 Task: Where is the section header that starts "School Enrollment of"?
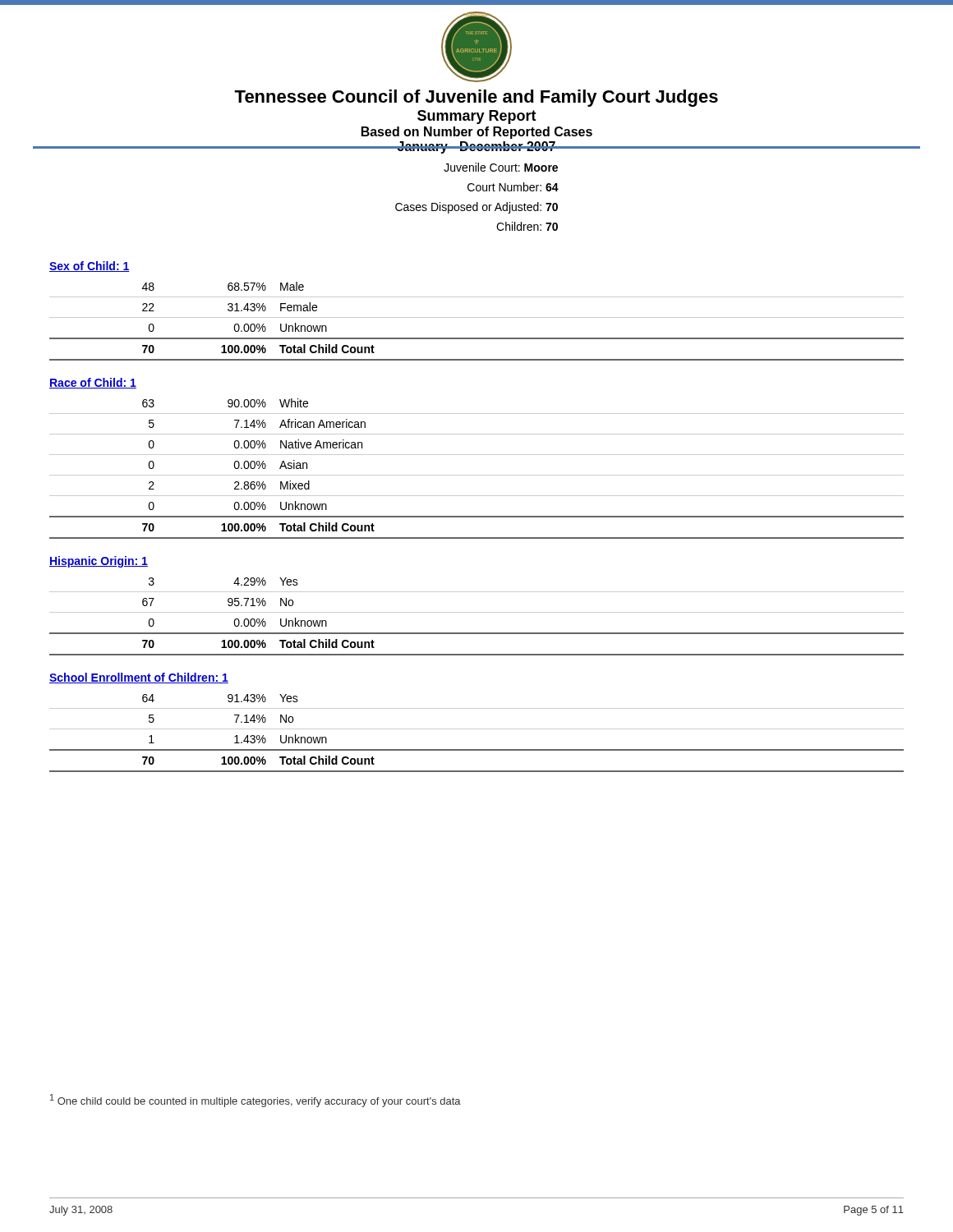pyautogui.click(x=139, y=678)
